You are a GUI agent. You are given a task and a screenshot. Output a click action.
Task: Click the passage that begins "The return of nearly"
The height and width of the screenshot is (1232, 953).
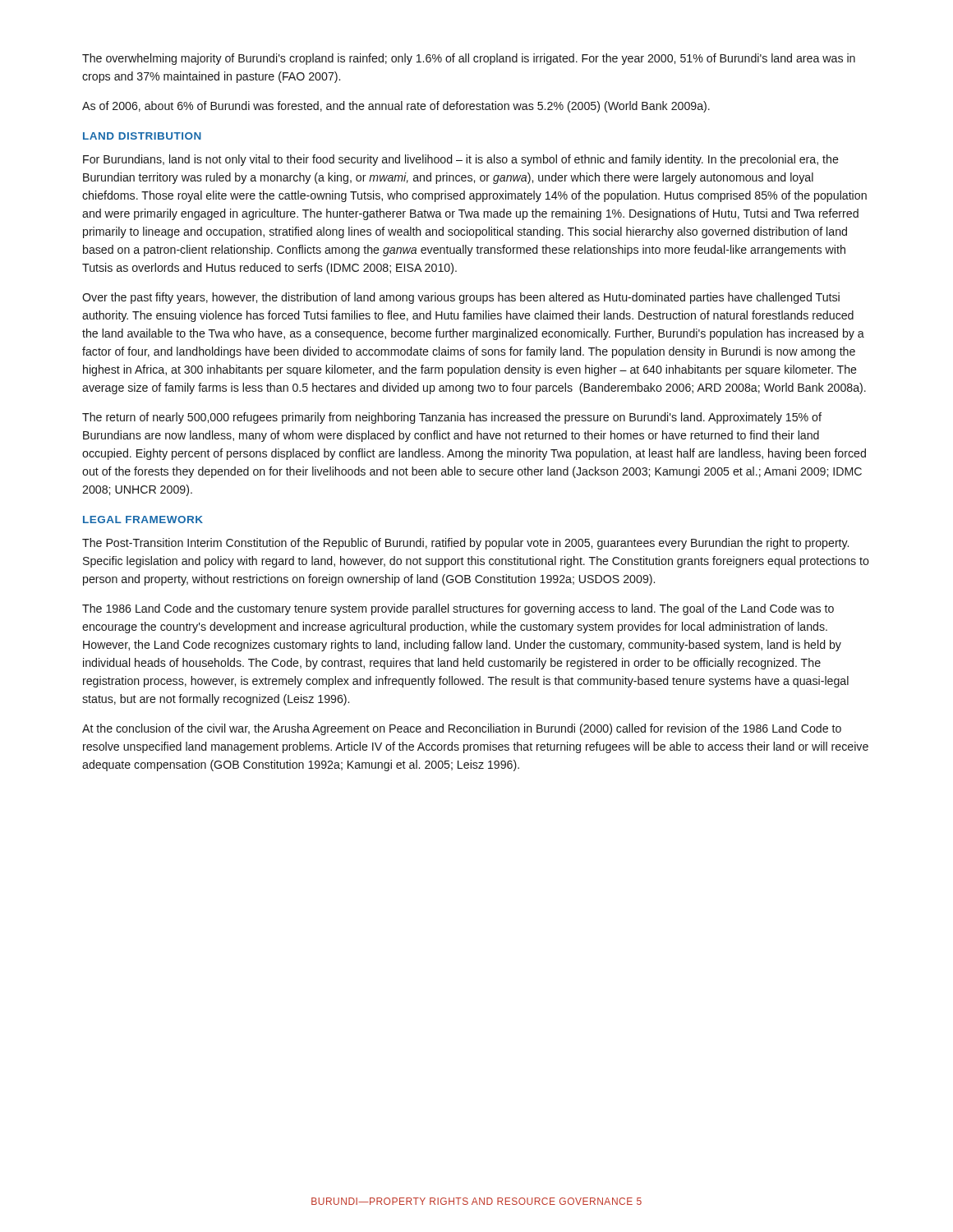point(474,453)
